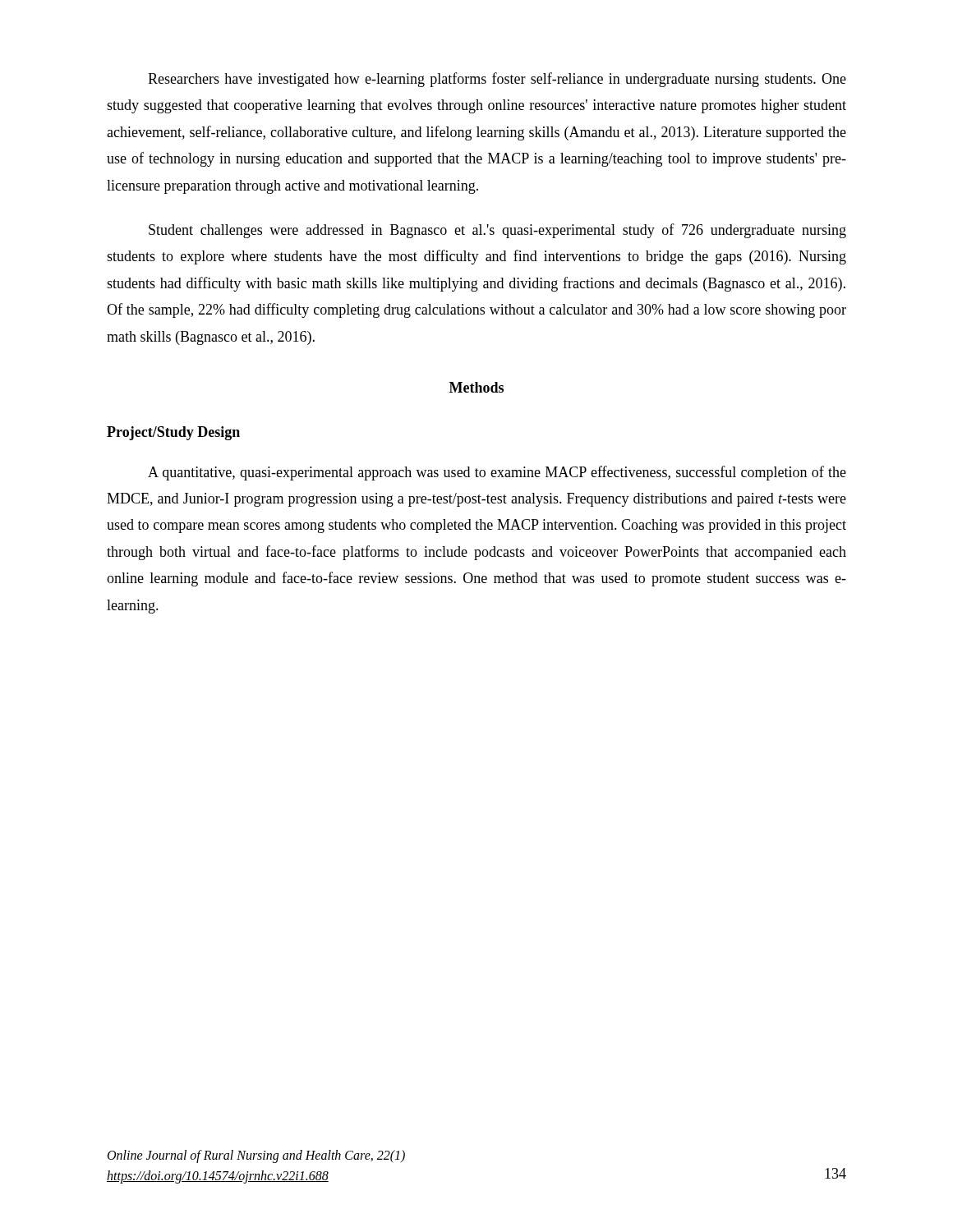This screenshot has height=1232, width=953.
Task: Where is the passage that starts "A quantitative, quasi-experimental approach"?
Action: [476, 539]
